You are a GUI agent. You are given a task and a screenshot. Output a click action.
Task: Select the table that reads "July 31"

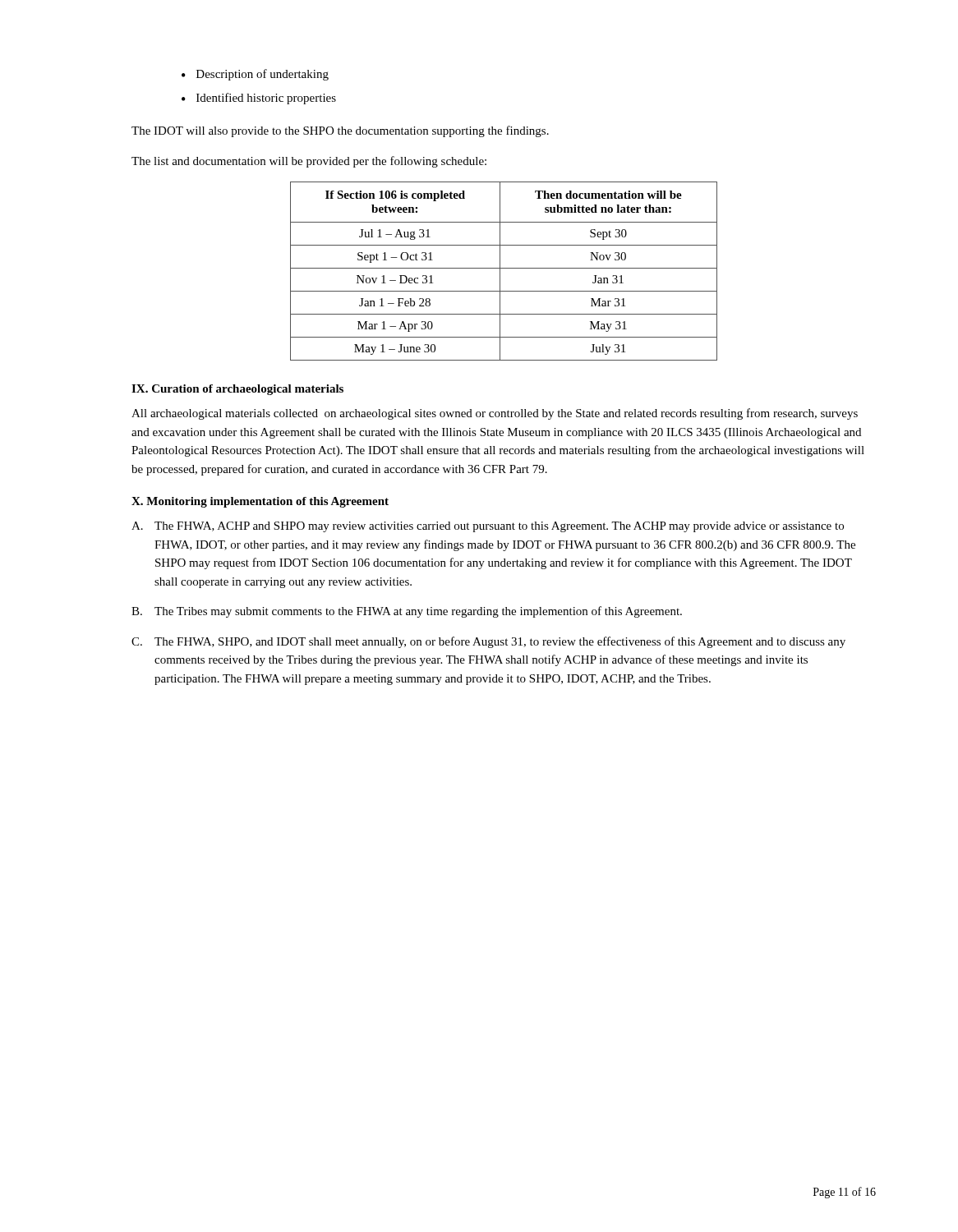(504, 271)
